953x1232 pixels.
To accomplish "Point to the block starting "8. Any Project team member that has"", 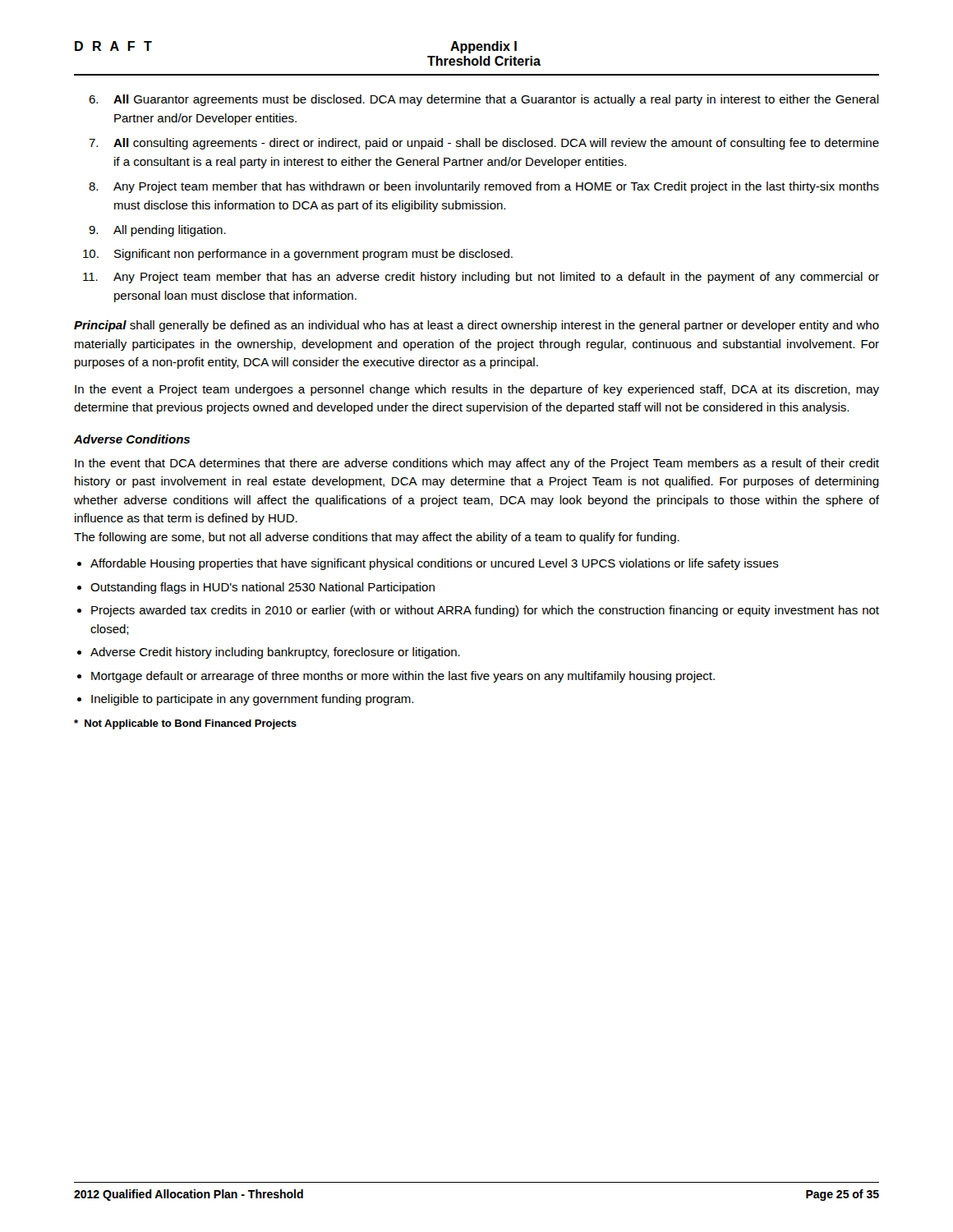I will pos(496,196).
